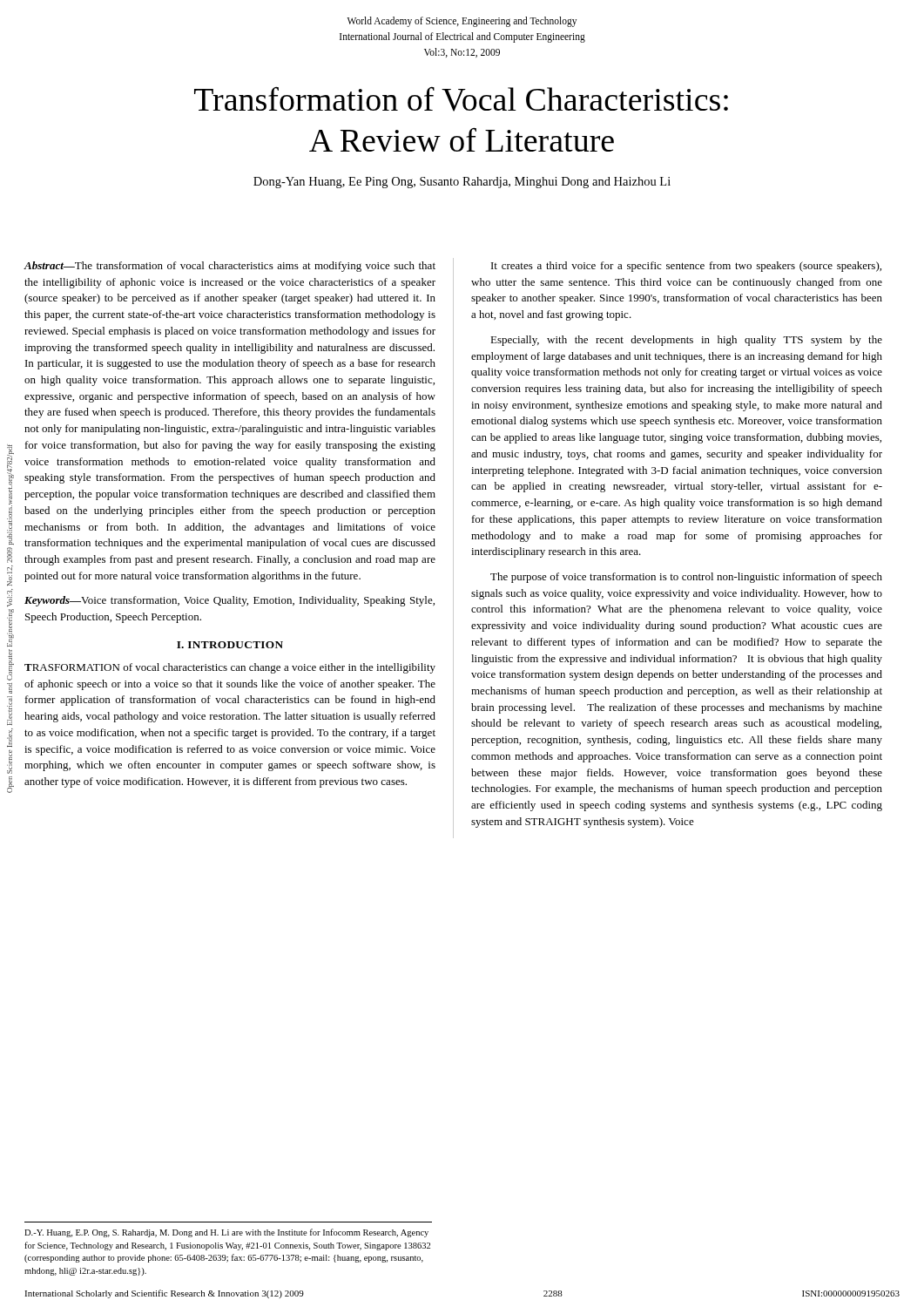The image size is (924, 1307).
Task: Find the text block that reads "Dong-Yan Huang, Ee Ping Ong,"
Action: pyautogui.click(x=462, y=181)
